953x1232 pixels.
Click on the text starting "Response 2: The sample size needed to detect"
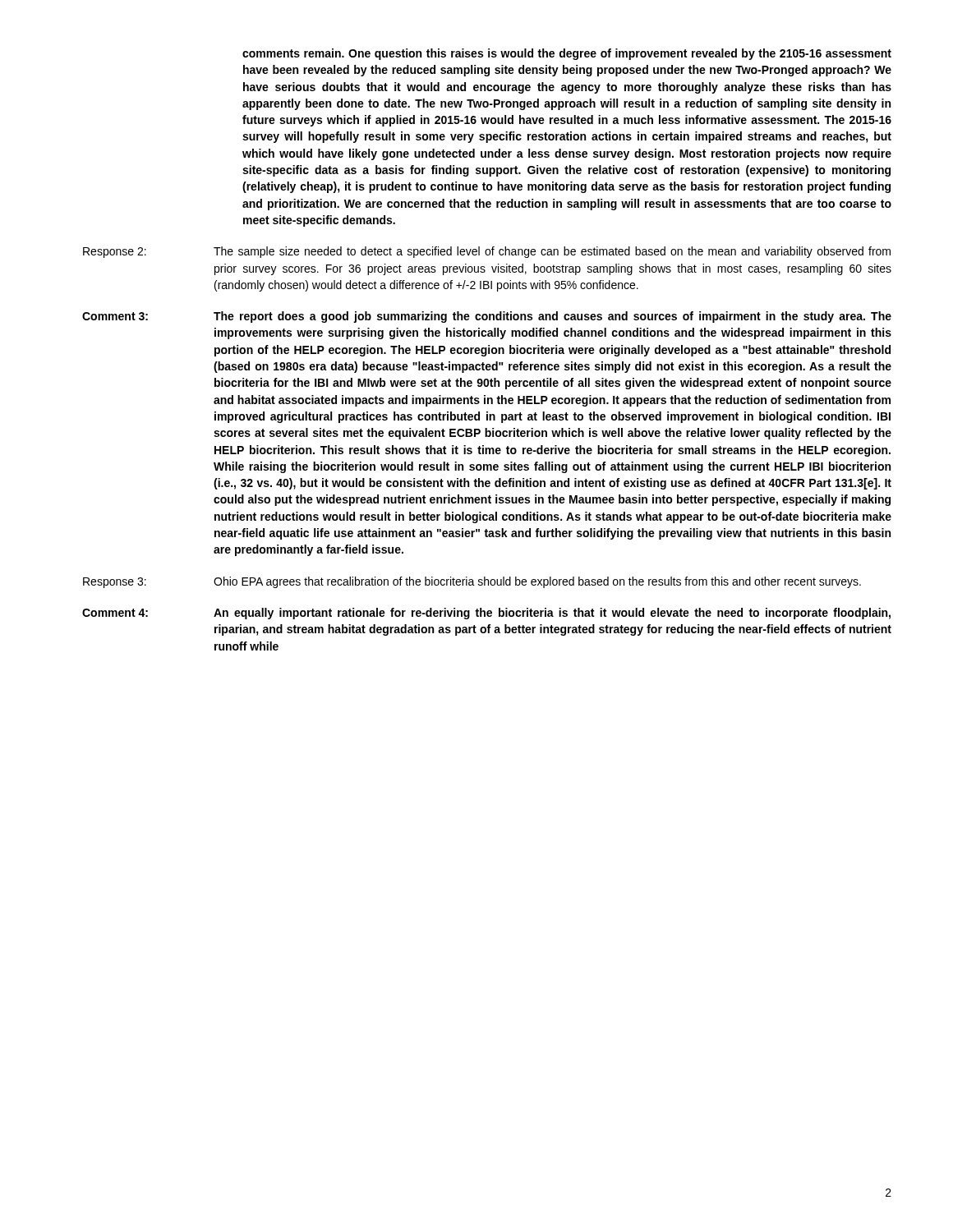pyautogui.click(x=487, y=268)
